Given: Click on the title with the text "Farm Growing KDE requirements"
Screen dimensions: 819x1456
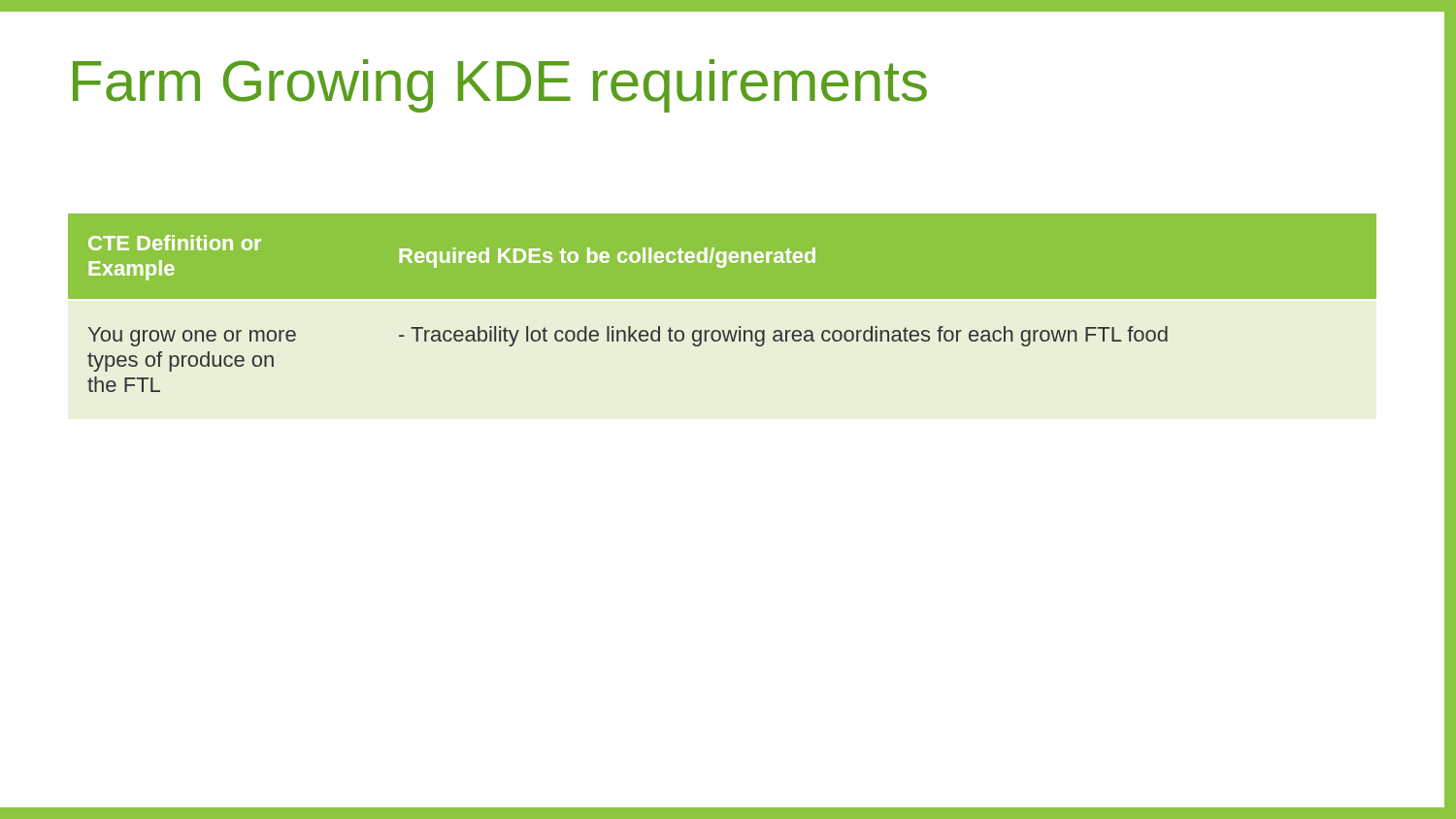Looking at the screenshot, I should pyautogui.click(x=498, y=81).
